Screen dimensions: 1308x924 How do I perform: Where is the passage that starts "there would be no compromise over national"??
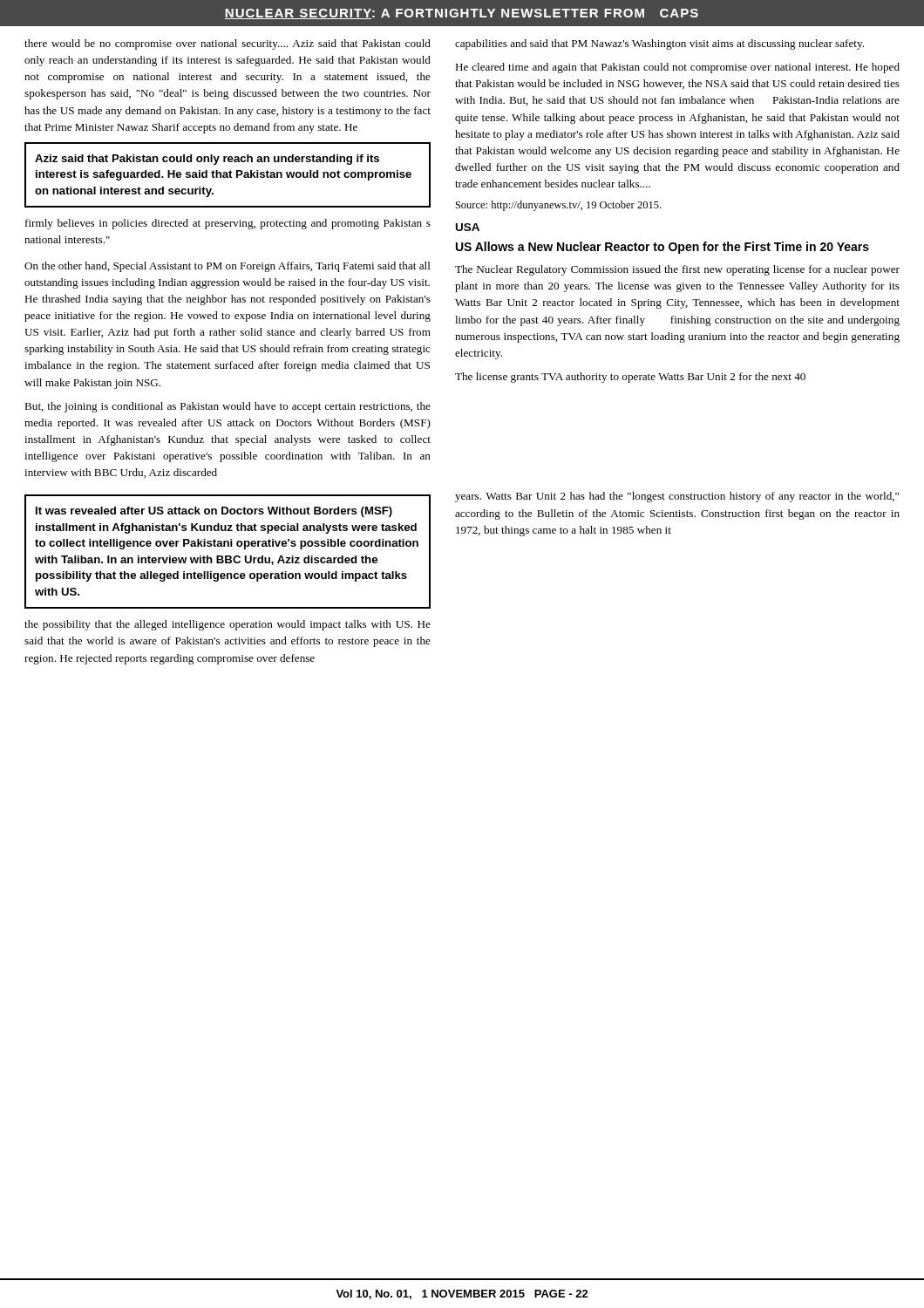[227, 85]
